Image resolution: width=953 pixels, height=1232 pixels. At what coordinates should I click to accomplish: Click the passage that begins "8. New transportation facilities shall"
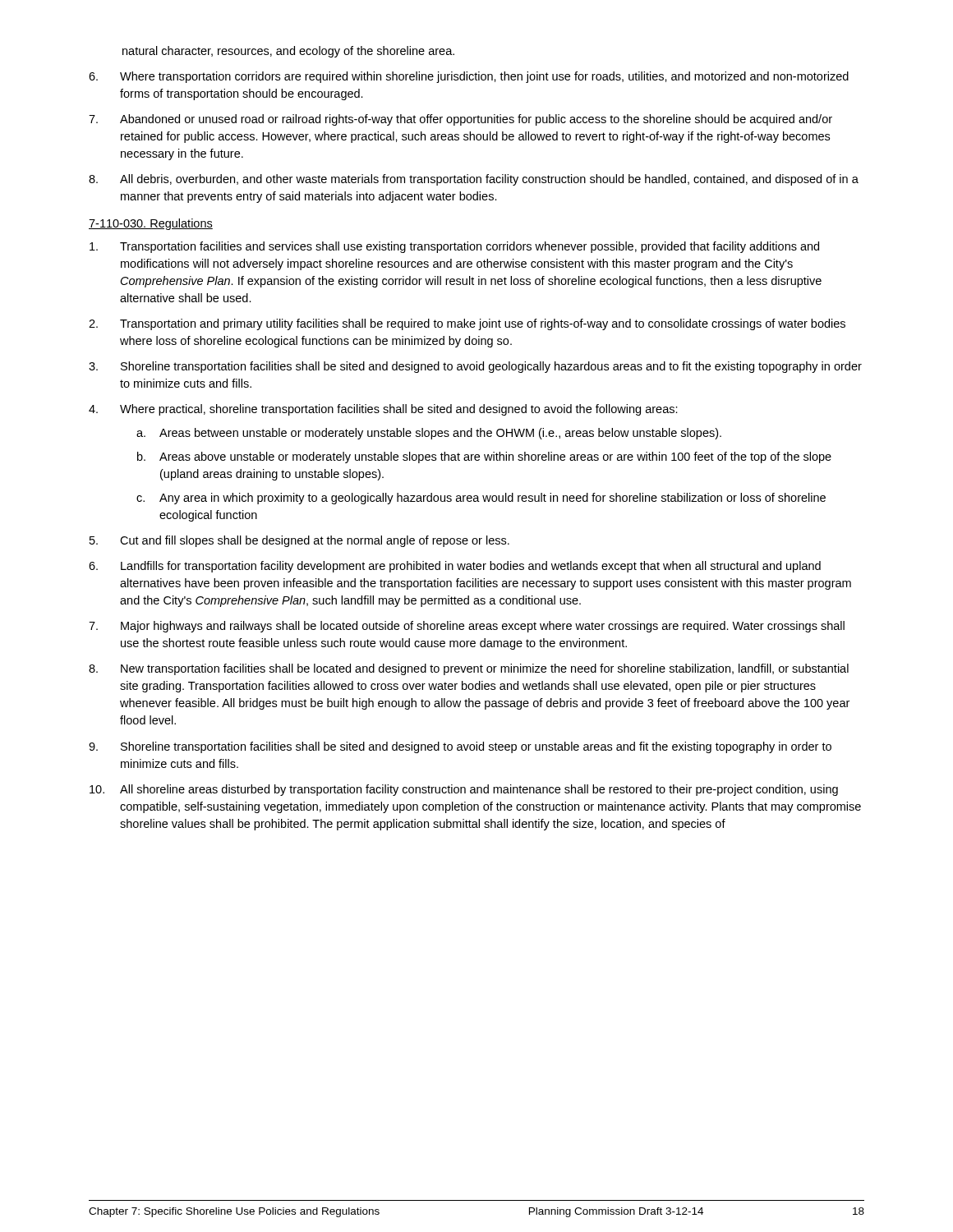click(x=476, y=695)
